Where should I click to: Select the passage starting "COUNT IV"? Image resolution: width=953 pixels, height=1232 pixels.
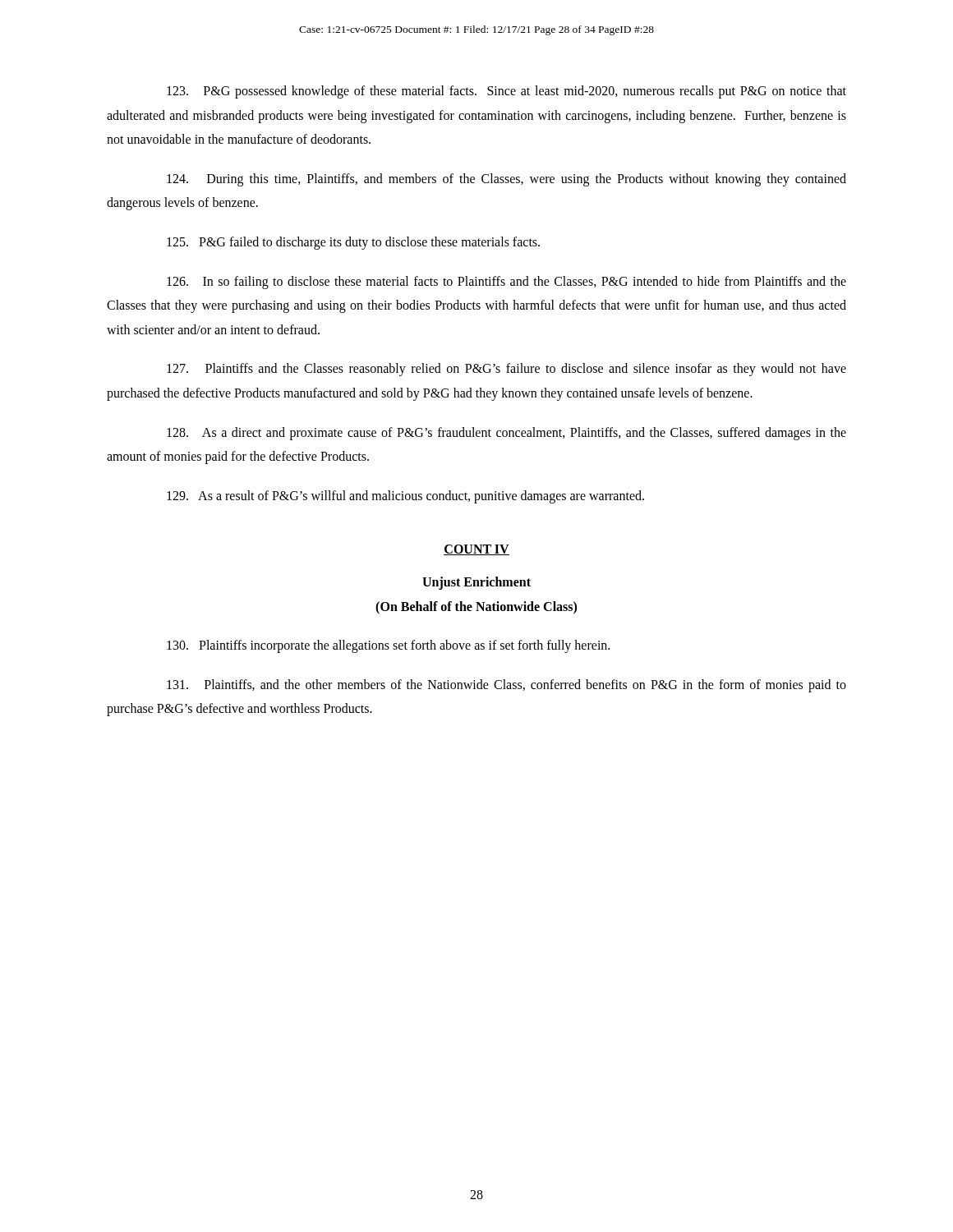tap(476, 549)
